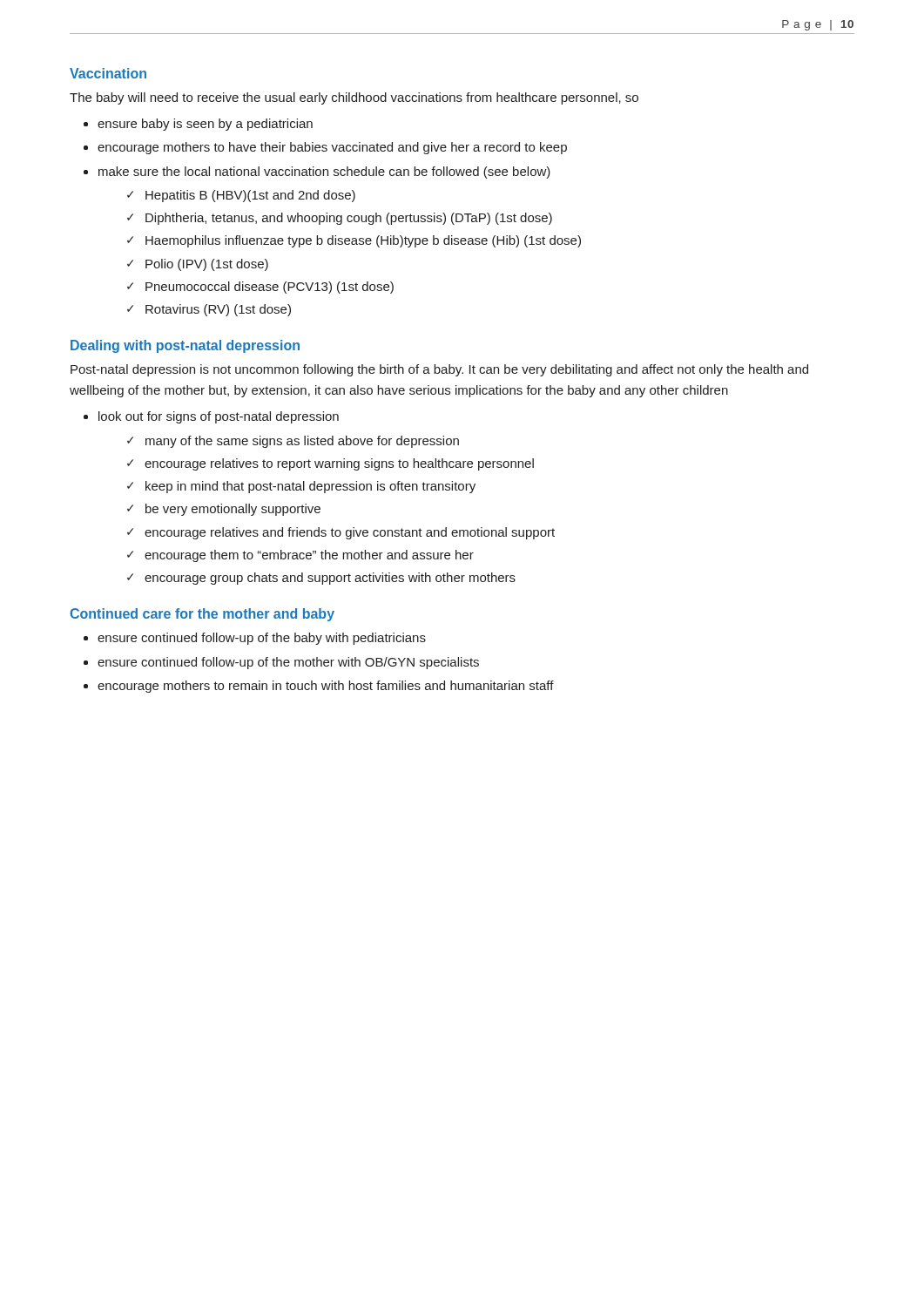Find the region starting "Haemophilus influenzae type b"
Image resolution: width=924 pixels, height=1307 pixels.
(490, 240)
